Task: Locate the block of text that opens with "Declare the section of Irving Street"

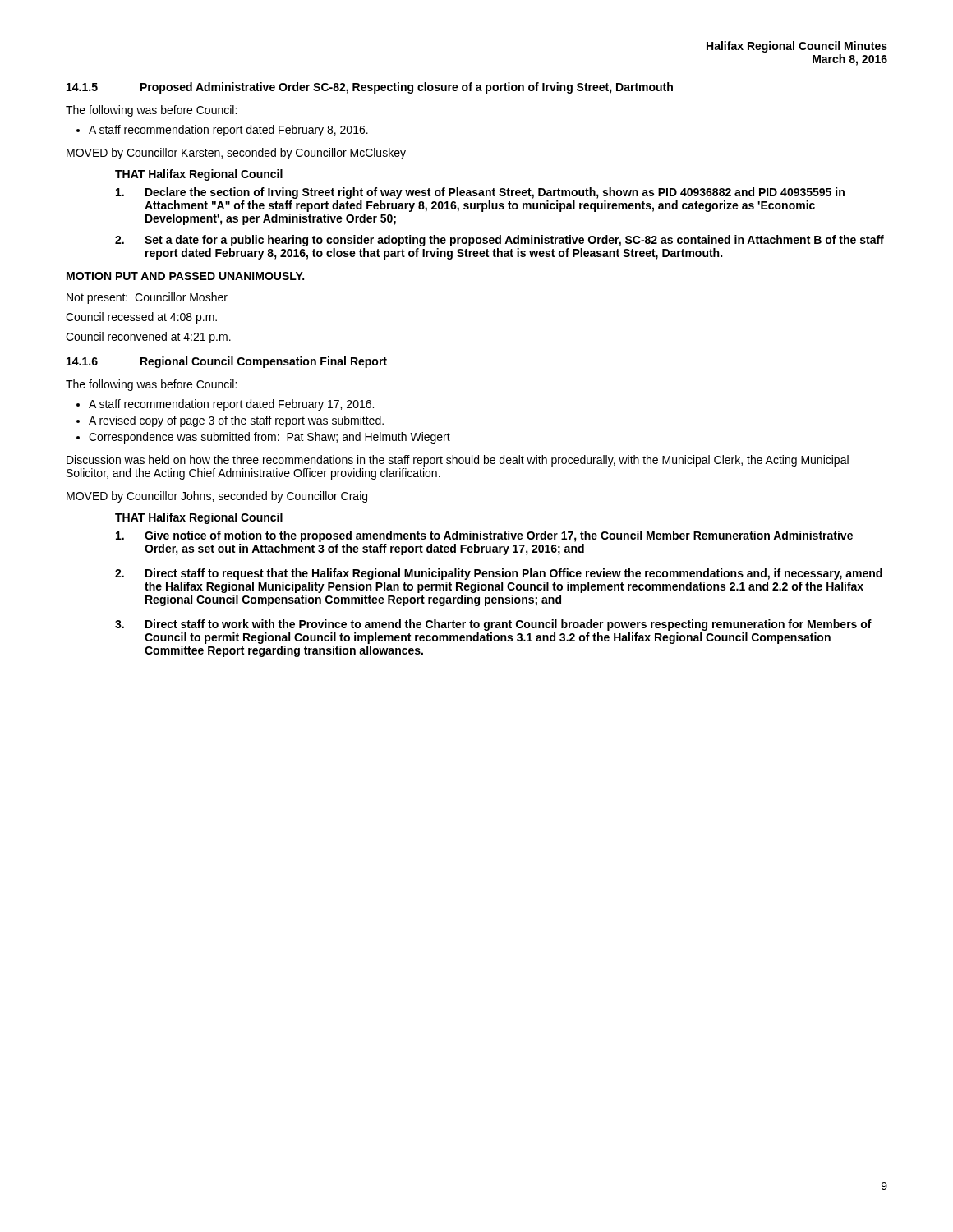Action: [501, 205]
